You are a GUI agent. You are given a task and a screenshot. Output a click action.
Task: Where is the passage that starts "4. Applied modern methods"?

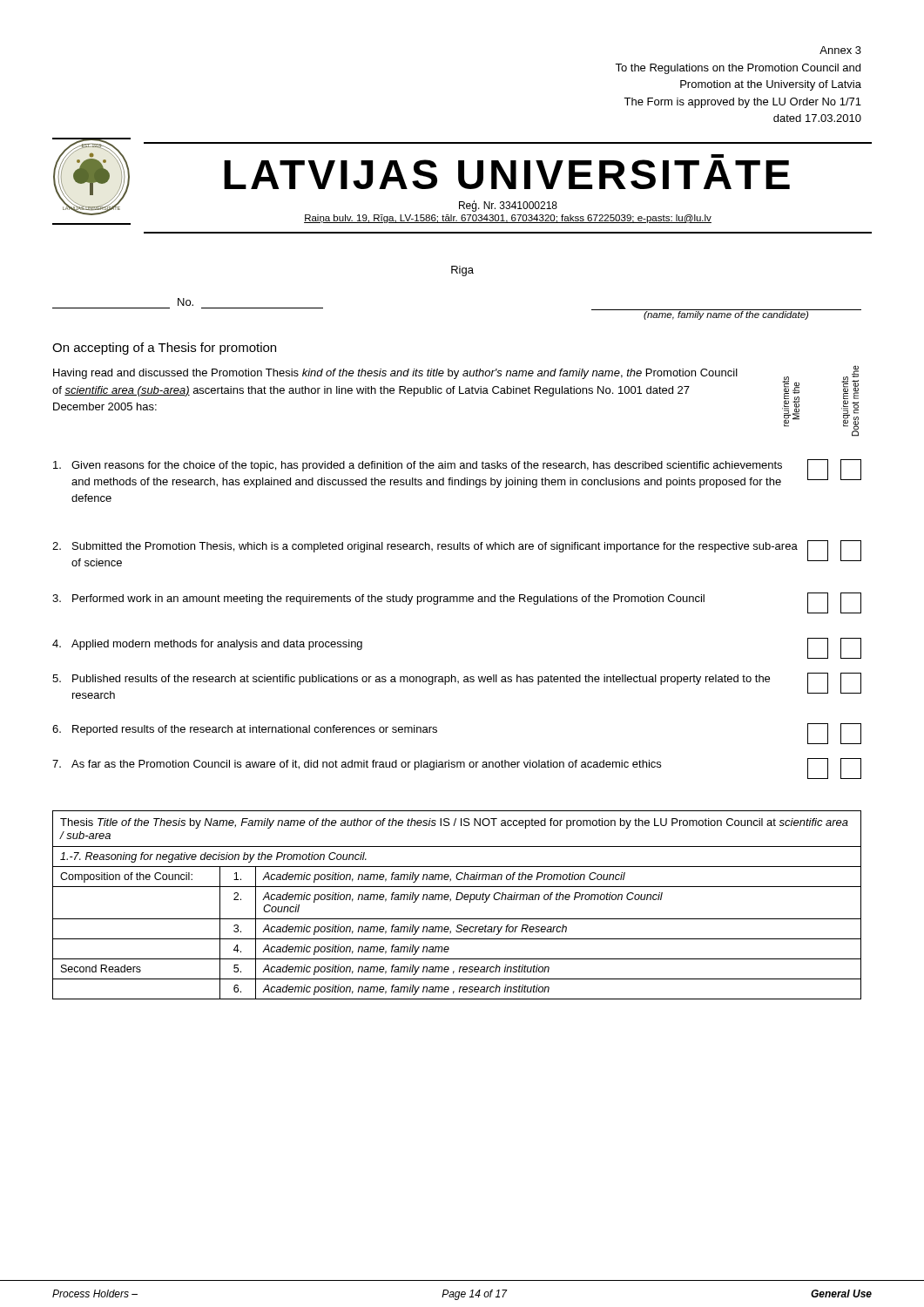[240, 649]
